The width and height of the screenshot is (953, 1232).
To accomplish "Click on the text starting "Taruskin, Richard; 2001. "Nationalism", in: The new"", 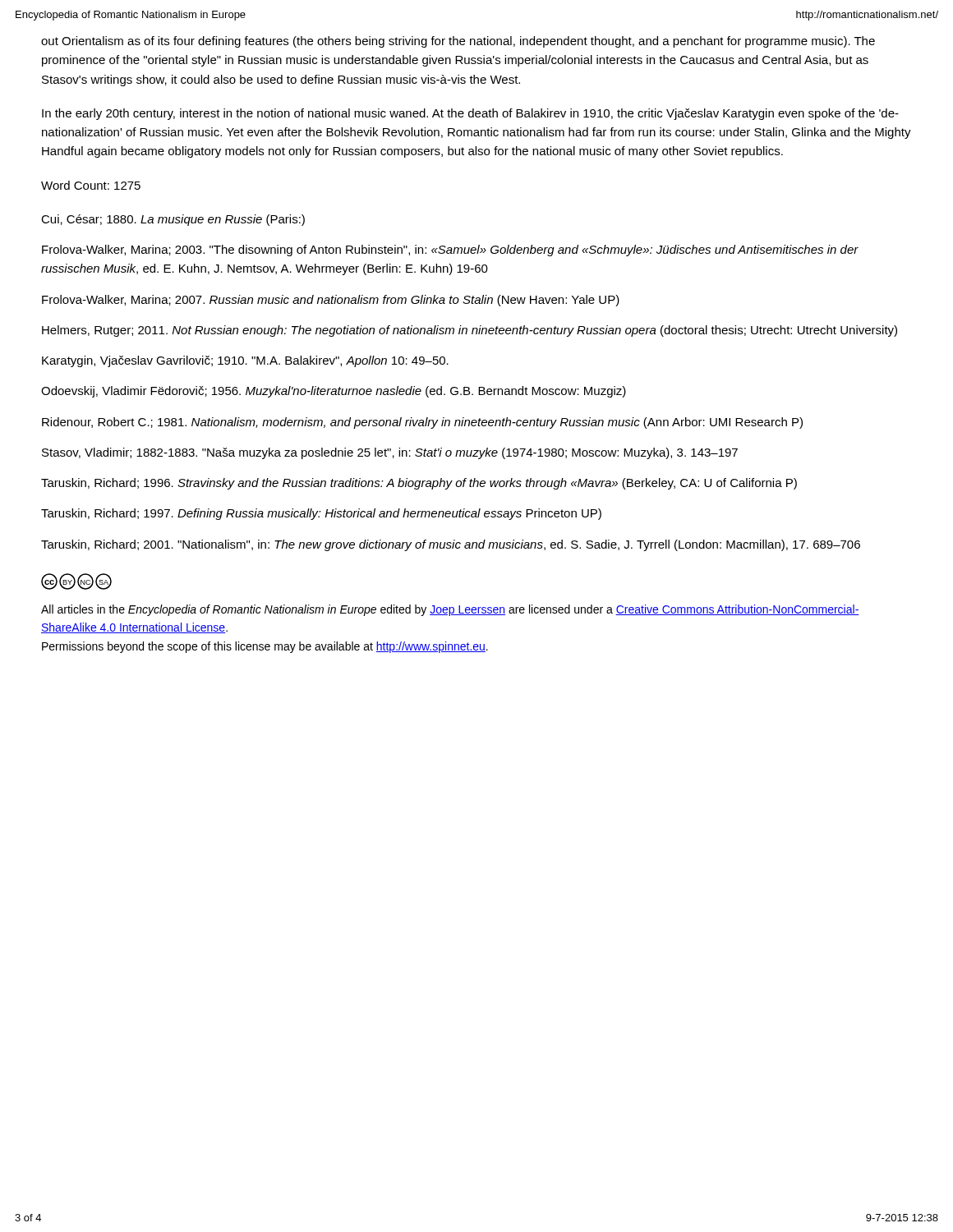I will click(451, 544).
